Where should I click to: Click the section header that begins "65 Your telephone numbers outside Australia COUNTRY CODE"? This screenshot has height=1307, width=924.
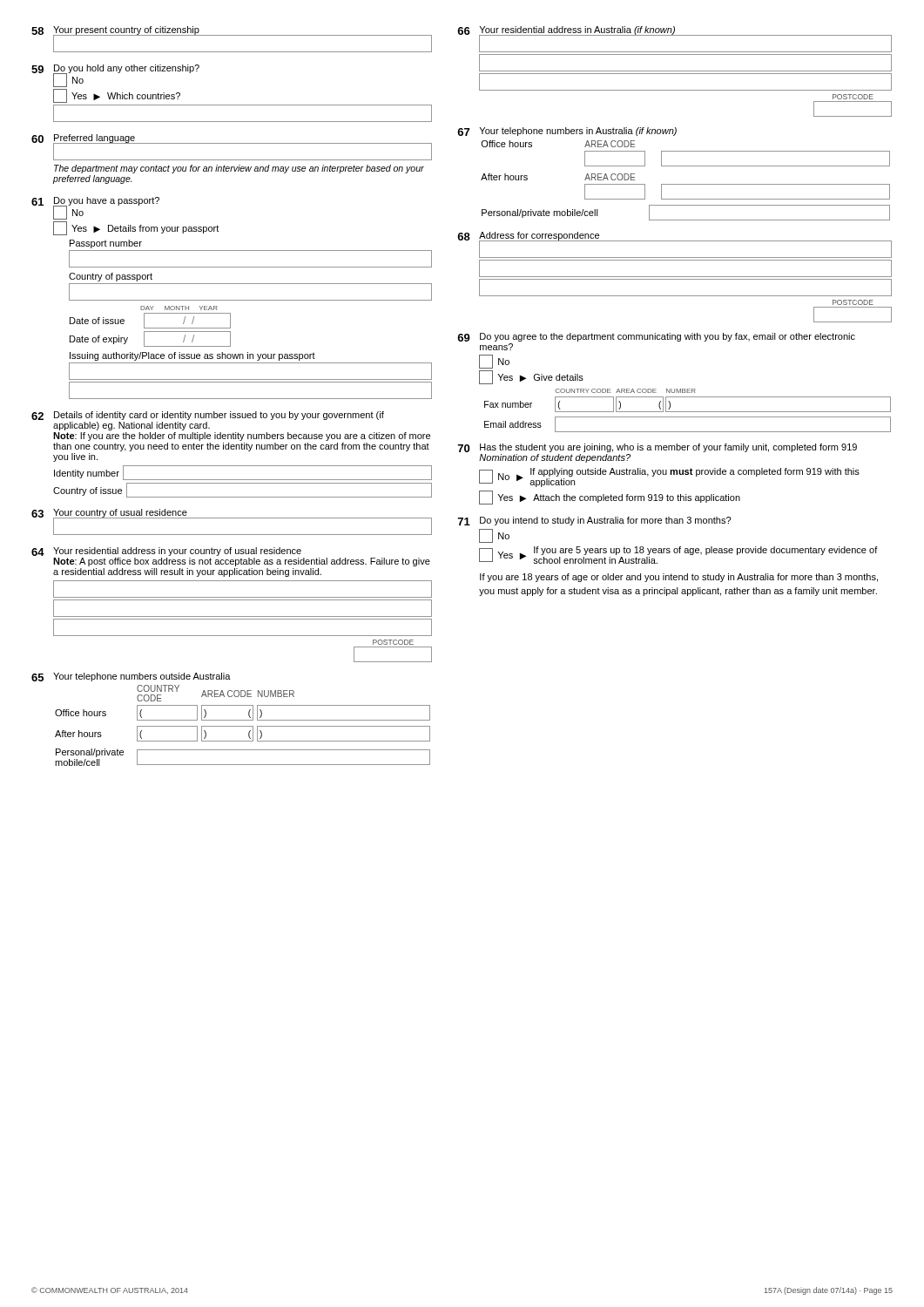232,720
